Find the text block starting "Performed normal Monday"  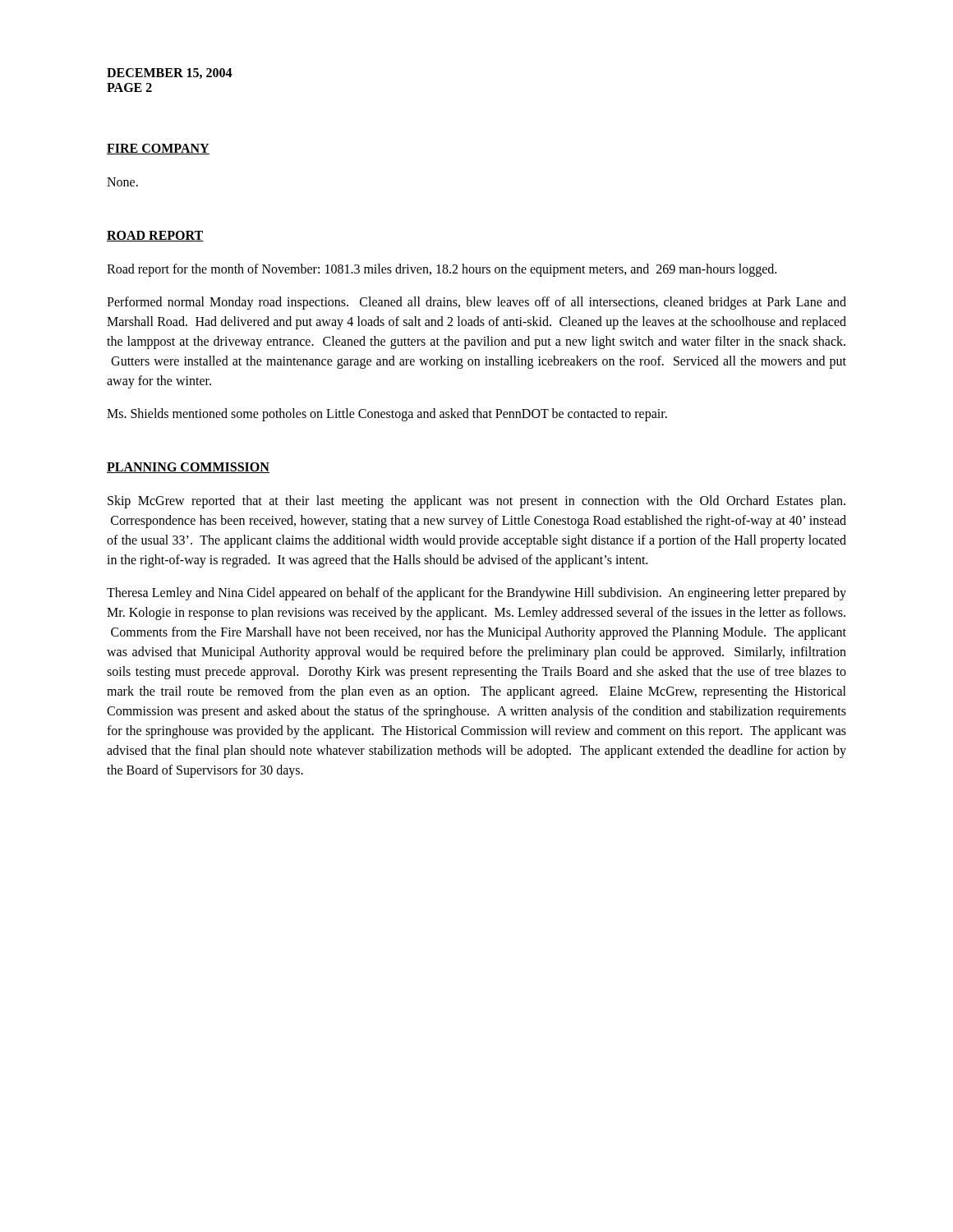tap(476, 341)
